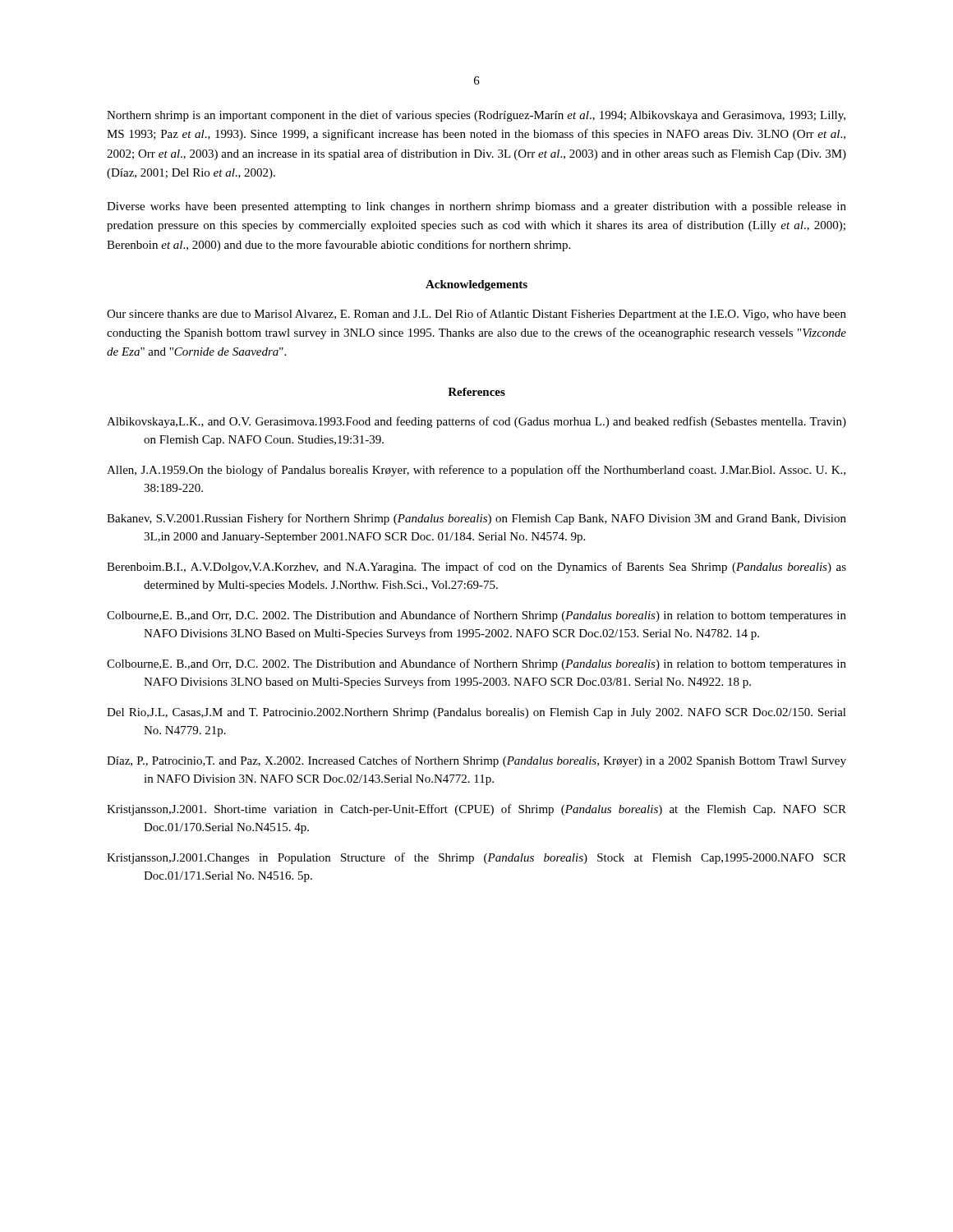Find the block on this page that starts "Kristjansson,J.2001.Changes in Population Structure of the"
The width and height of the screenshot is (953, 1232).
[476, 866]
